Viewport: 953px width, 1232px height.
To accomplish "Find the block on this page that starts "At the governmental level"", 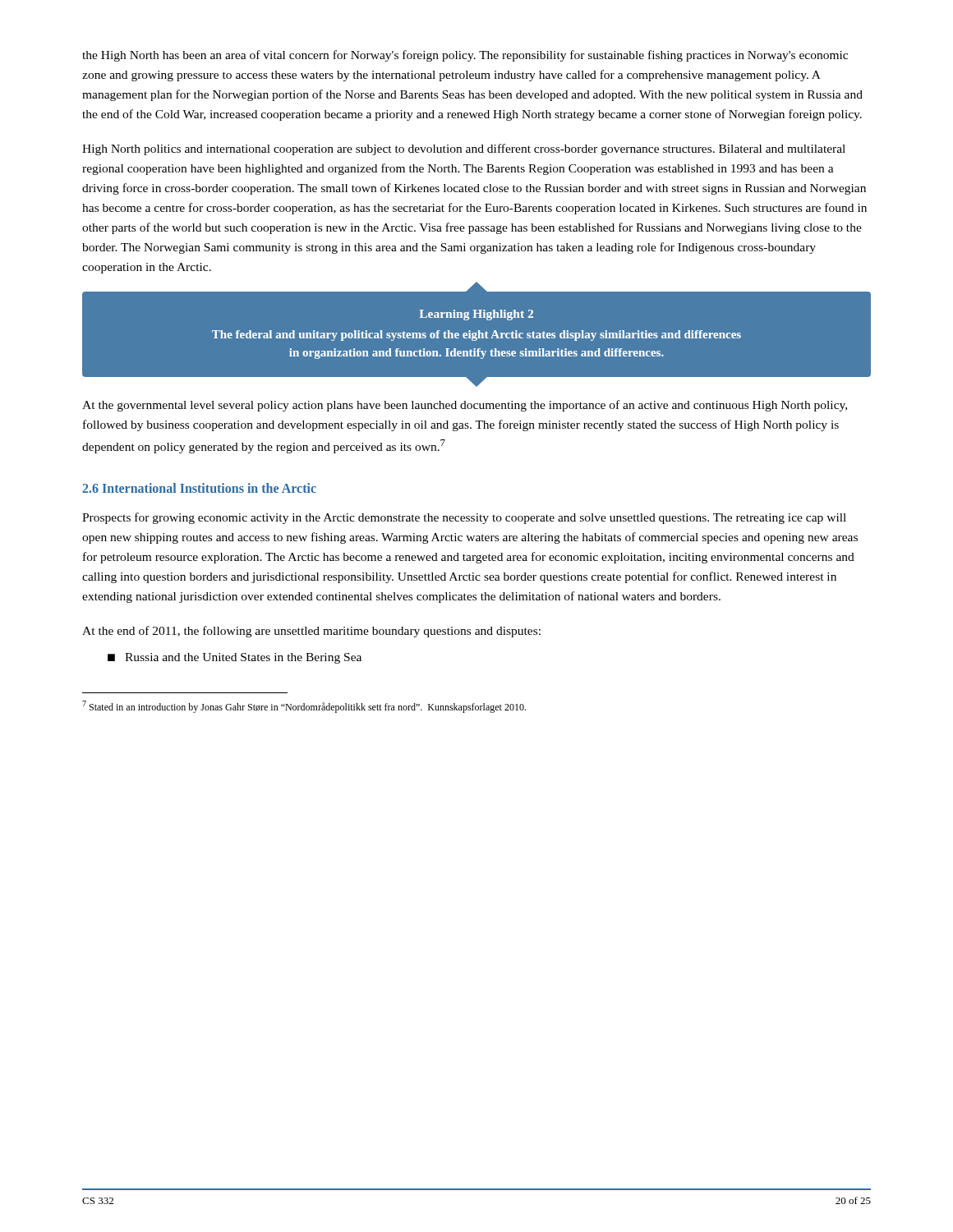I will pos(465,425).
